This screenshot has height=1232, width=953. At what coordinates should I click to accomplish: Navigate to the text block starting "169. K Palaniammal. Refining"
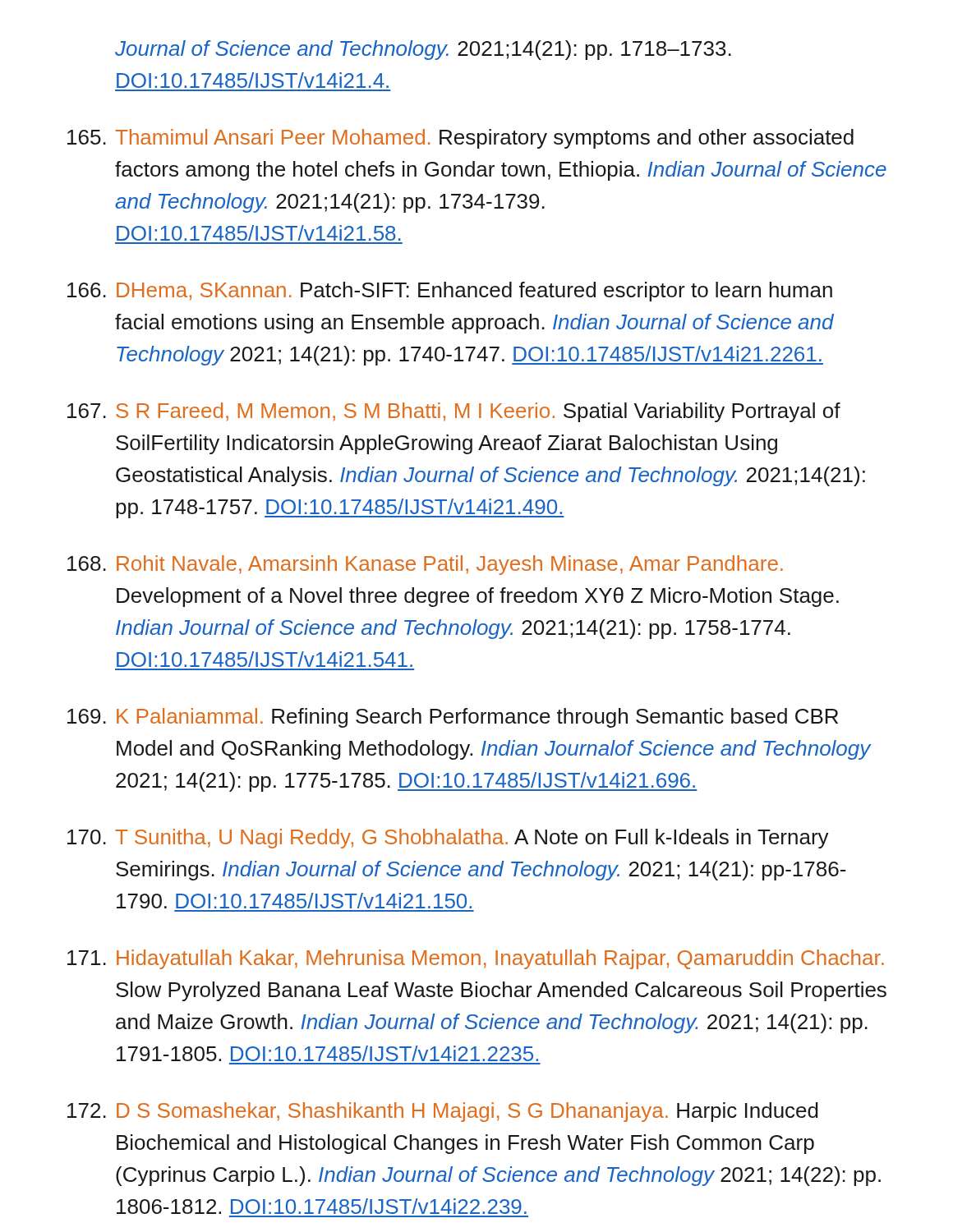click(476, 749)
